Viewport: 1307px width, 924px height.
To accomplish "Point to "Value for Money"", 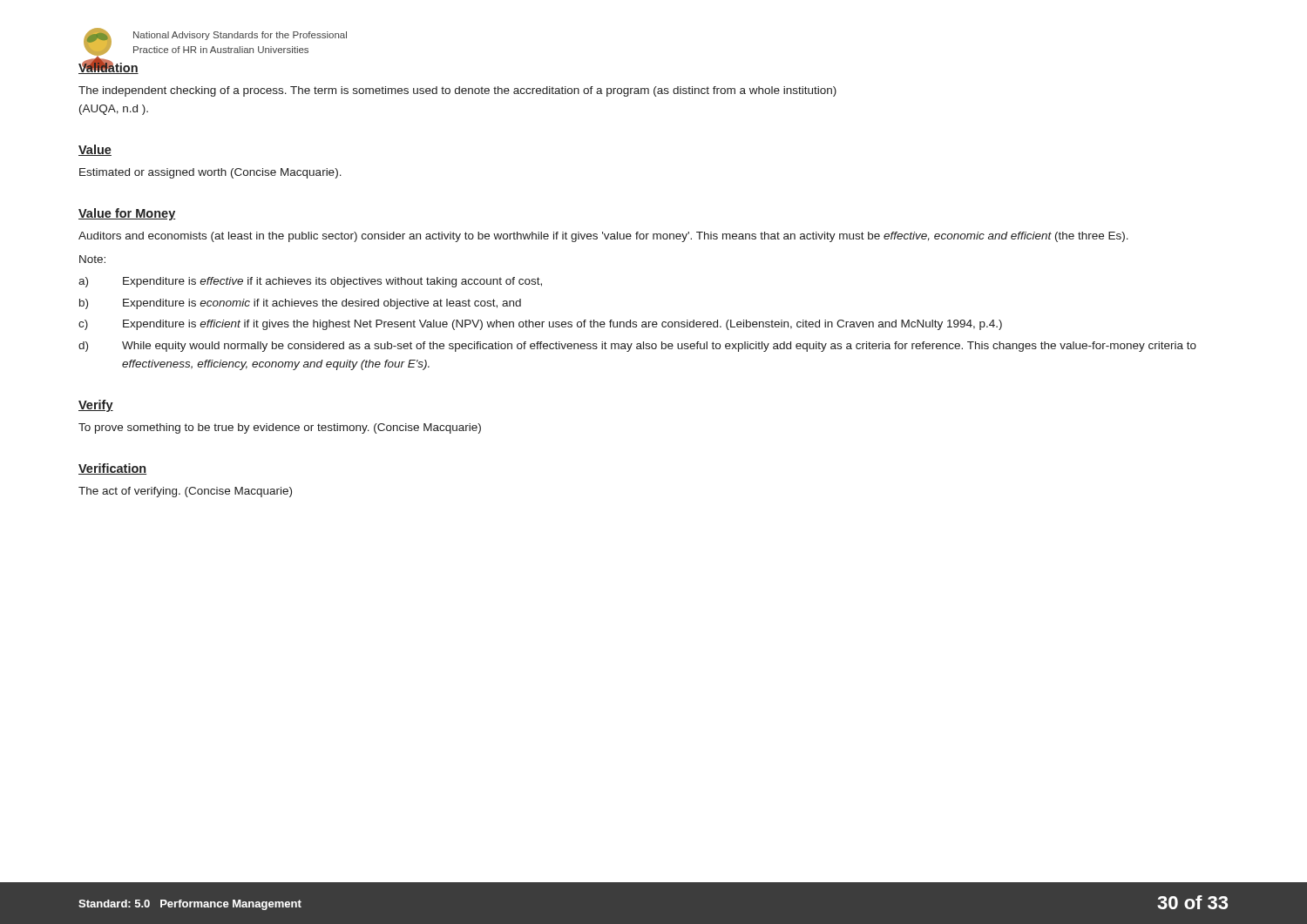I will click(x=127, y=213).
